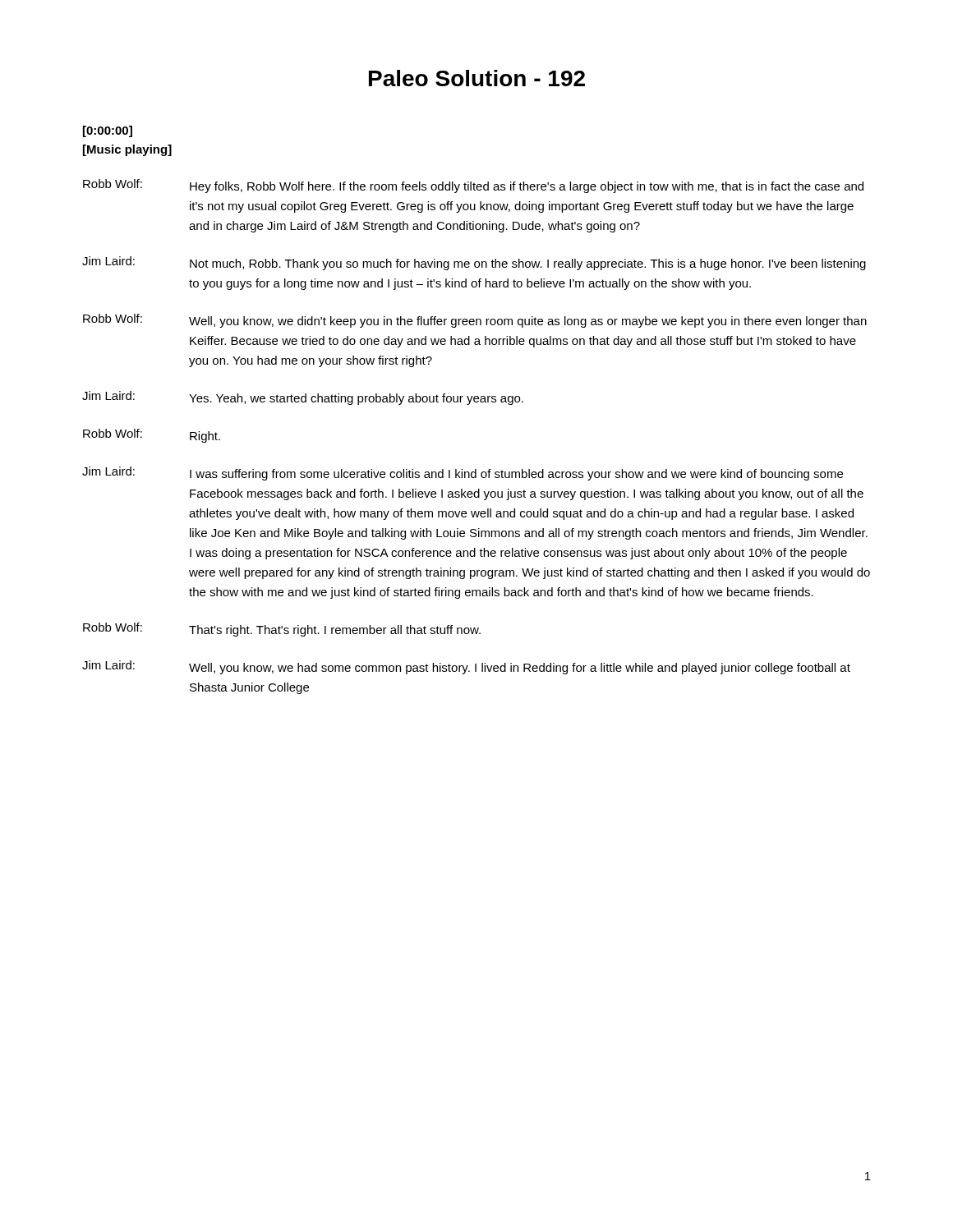Select the text that reads "[0:00:00] [Music playing]"

[108, 131]
